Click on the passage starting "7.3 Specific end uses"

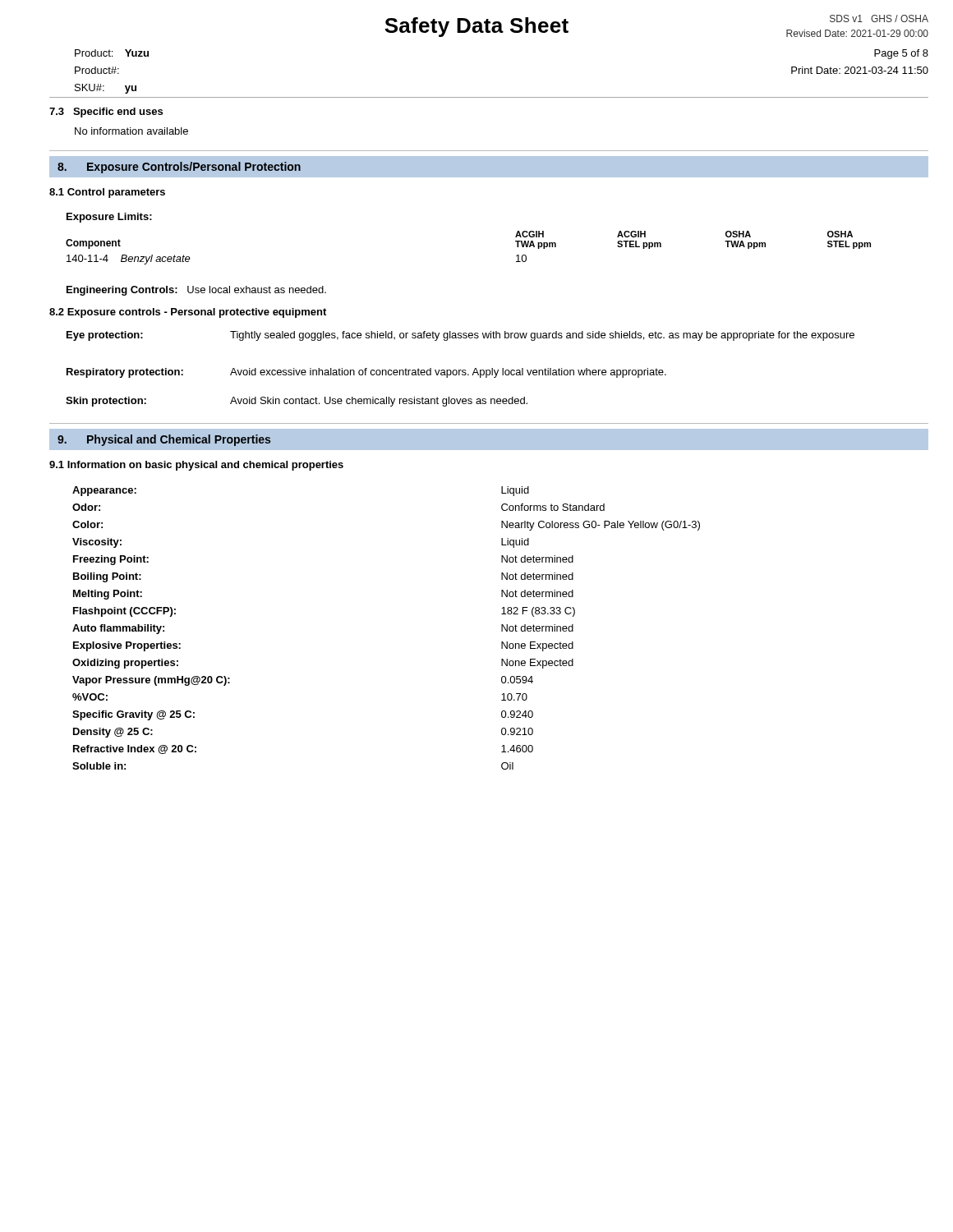(106, 111)
